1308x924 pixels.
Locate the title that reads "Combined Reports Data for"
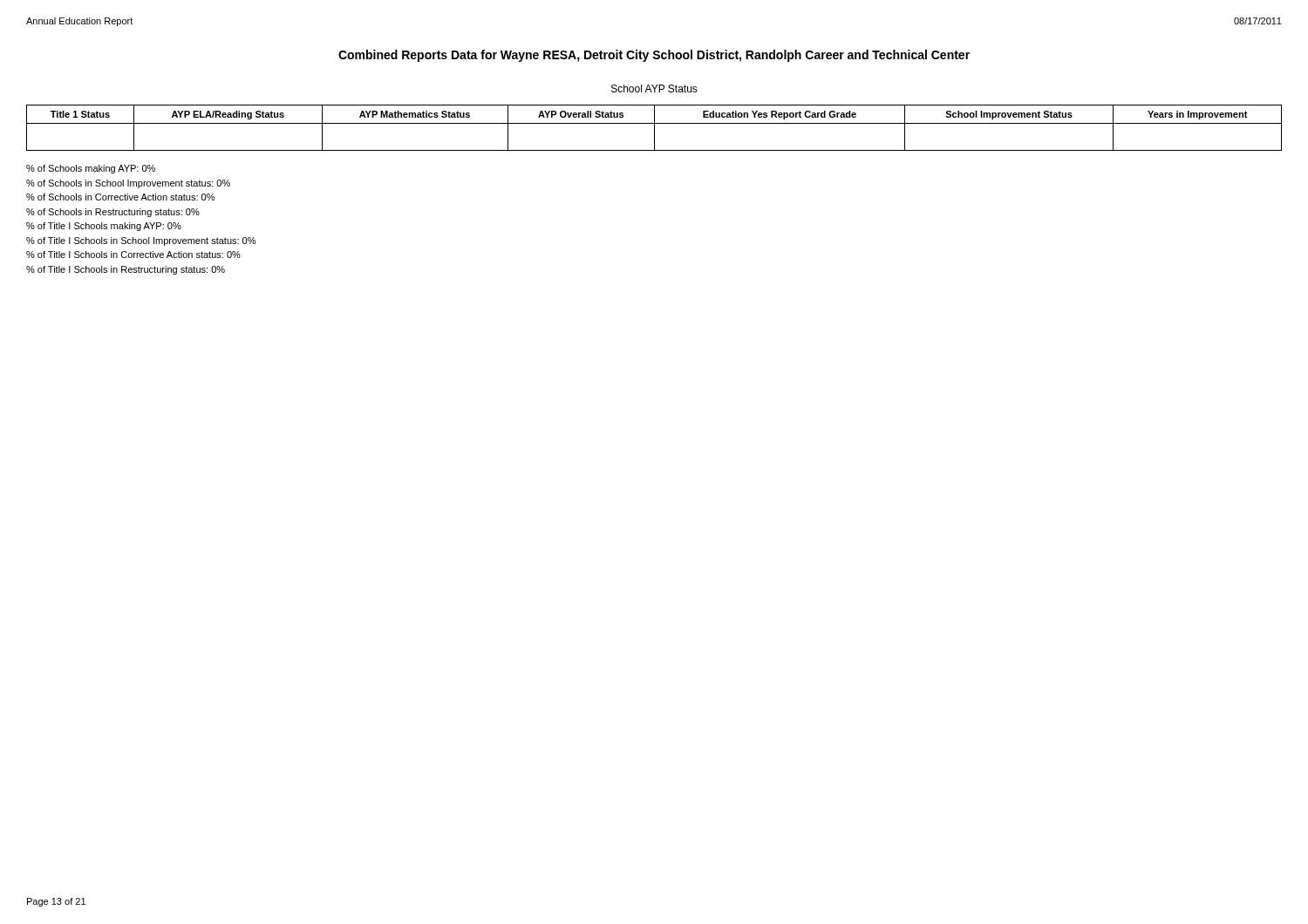click(654, 55)
